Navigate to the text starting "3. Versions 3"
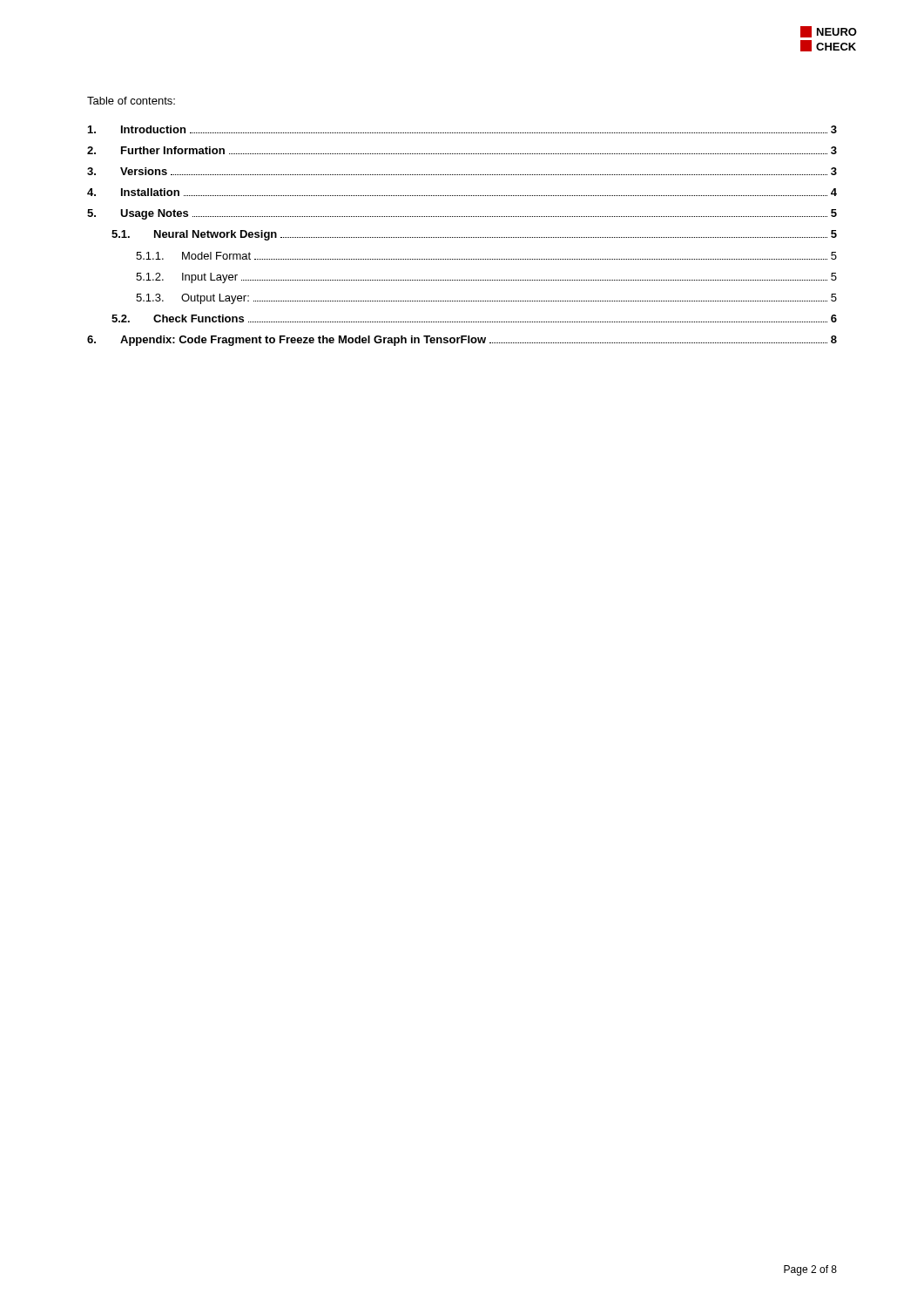The image size is (924, 1307). [x=462, y=172]
